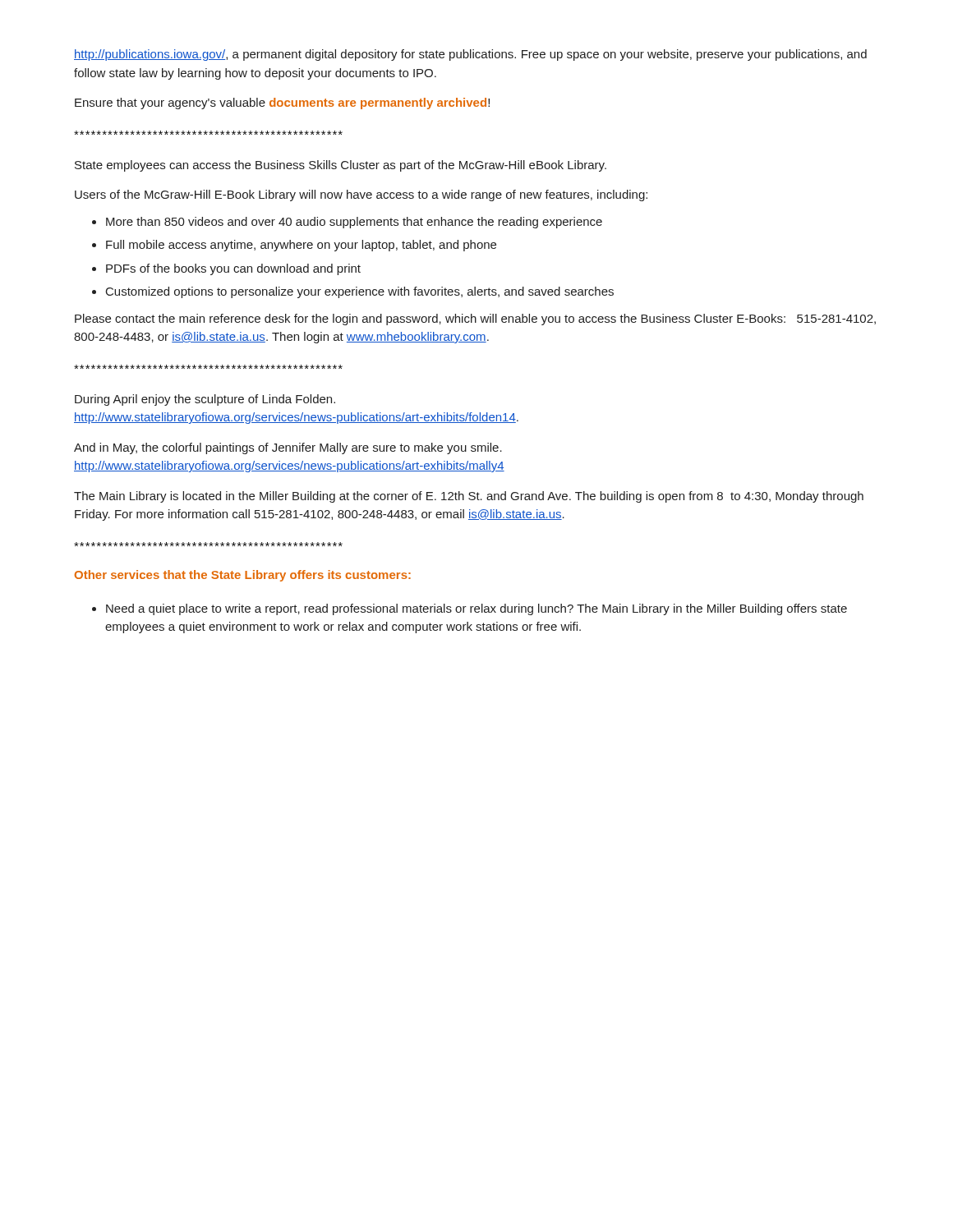This screenshot has height=1232, width=953.
Task: Locate the text block that reads "And in May, the colorful paintings"
Action: (289, 456)
